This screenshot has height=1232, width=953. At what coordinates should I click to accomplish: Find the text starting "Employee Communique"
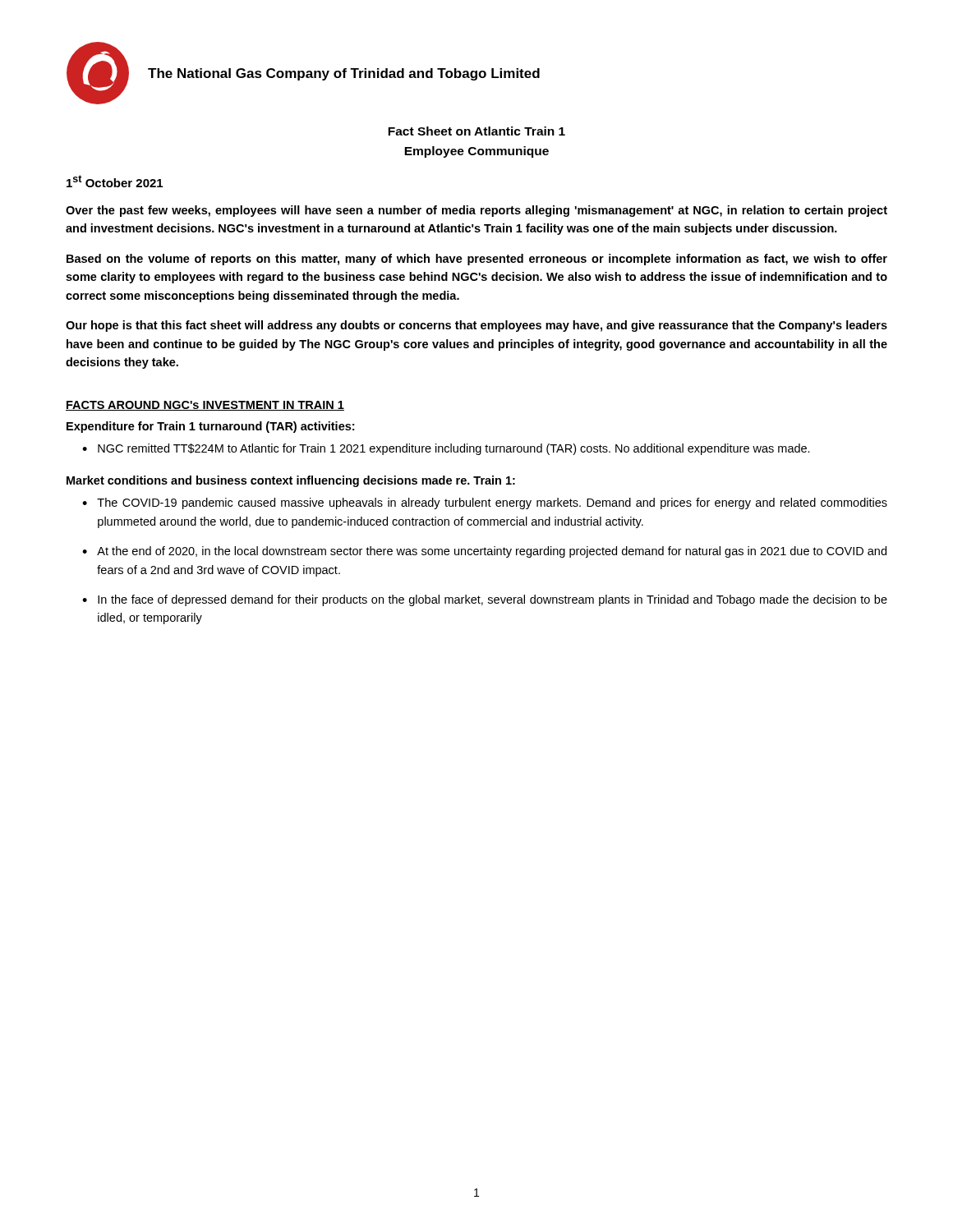click(476, 151)
